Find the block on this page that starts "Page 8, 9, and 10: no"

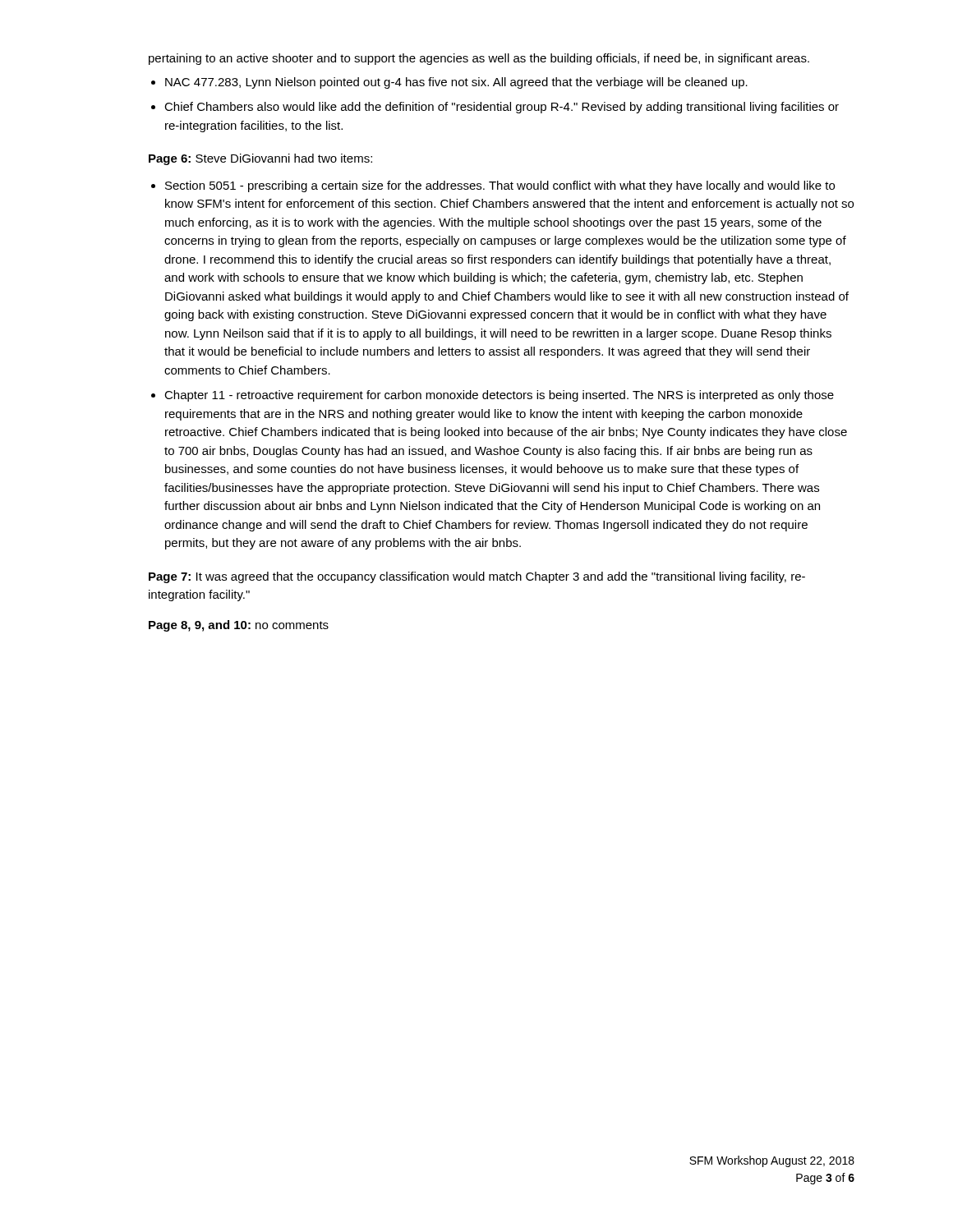pos(238,624)
